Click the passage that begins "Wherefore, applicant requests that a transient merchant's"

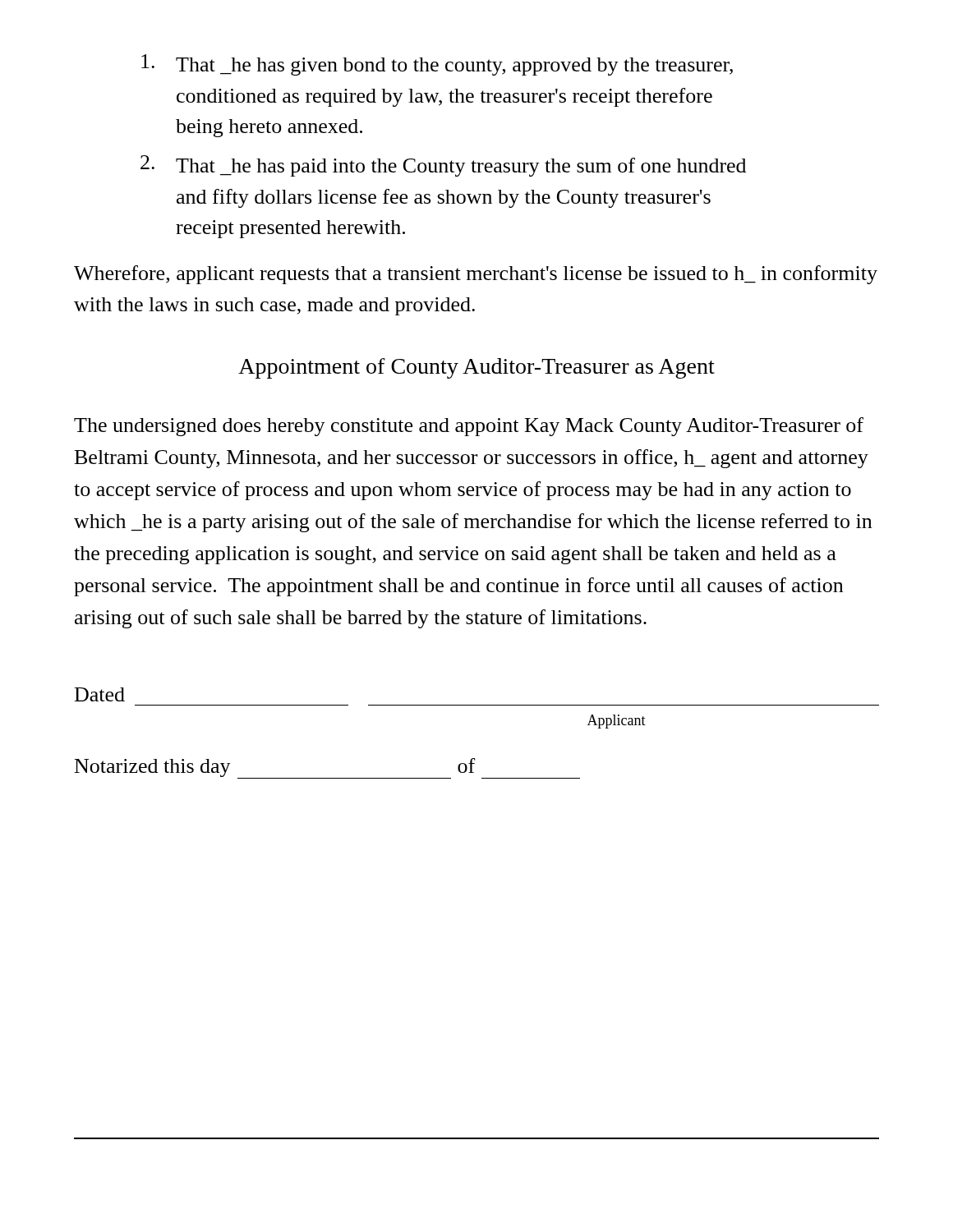tap(476, 289)
